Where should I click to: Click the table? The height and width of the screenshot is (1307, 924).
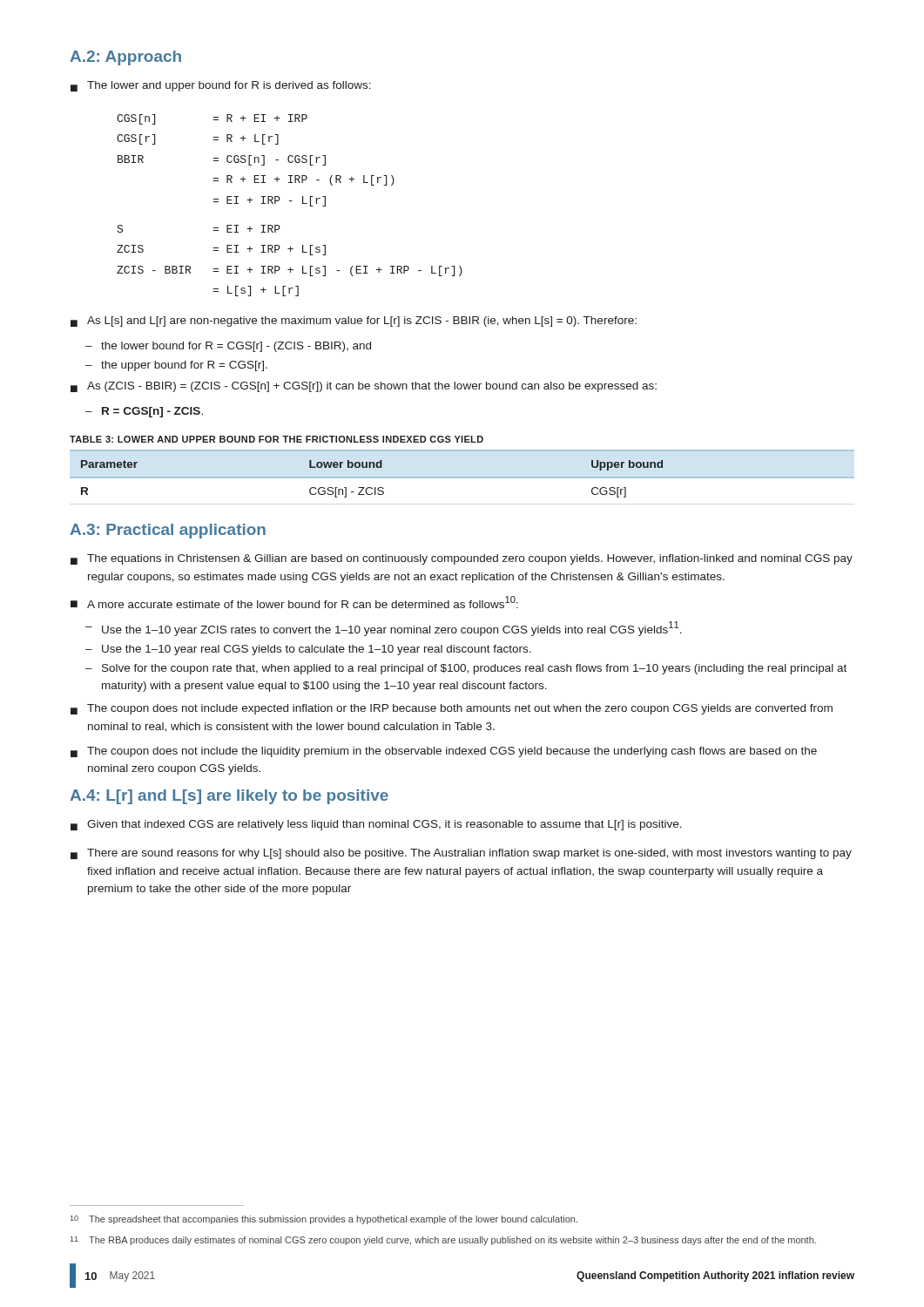click(462, 477)
